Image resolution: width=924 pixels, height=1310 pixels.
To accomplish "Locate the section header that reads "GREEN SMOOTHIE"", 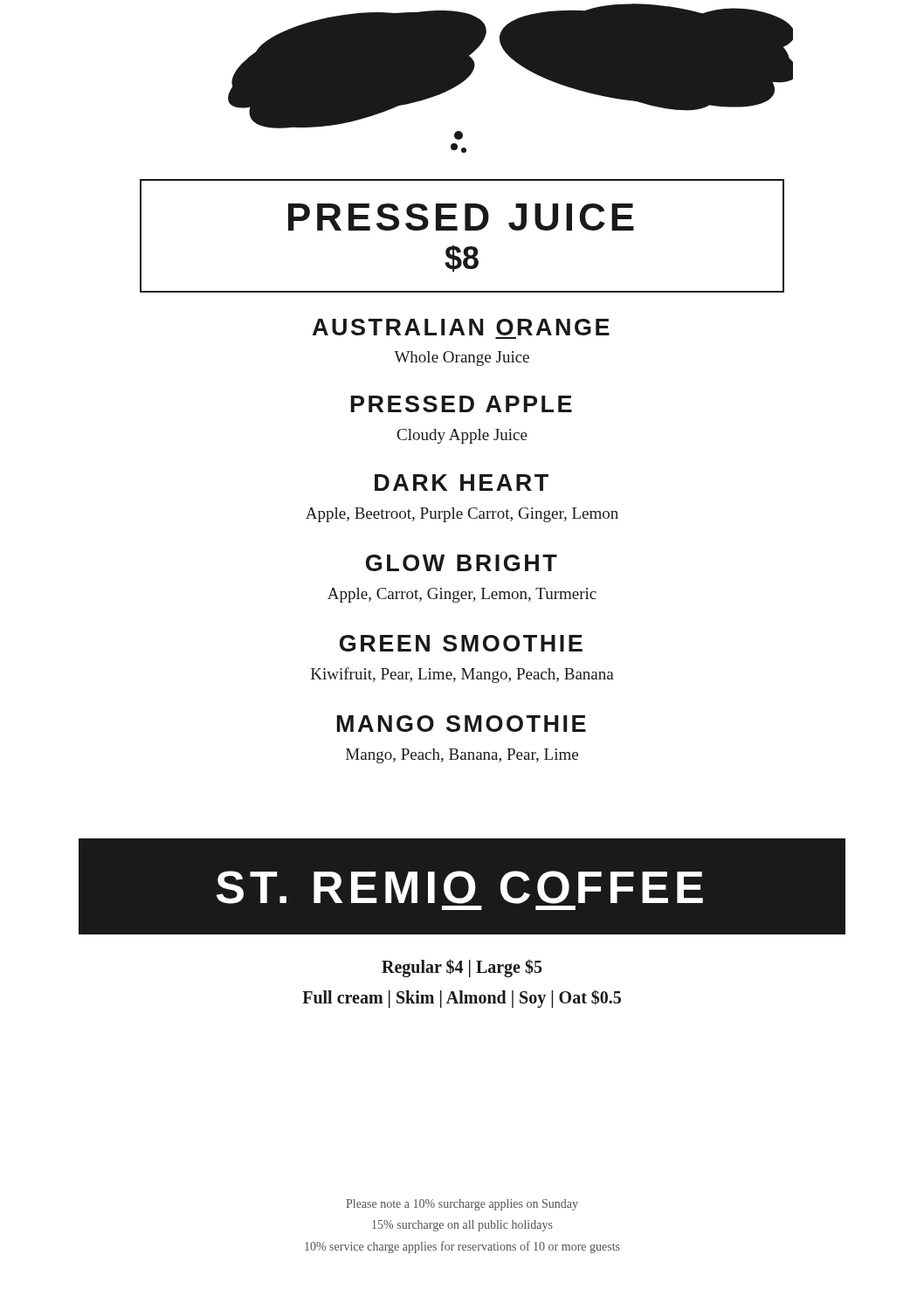I will tap(462, 644).
